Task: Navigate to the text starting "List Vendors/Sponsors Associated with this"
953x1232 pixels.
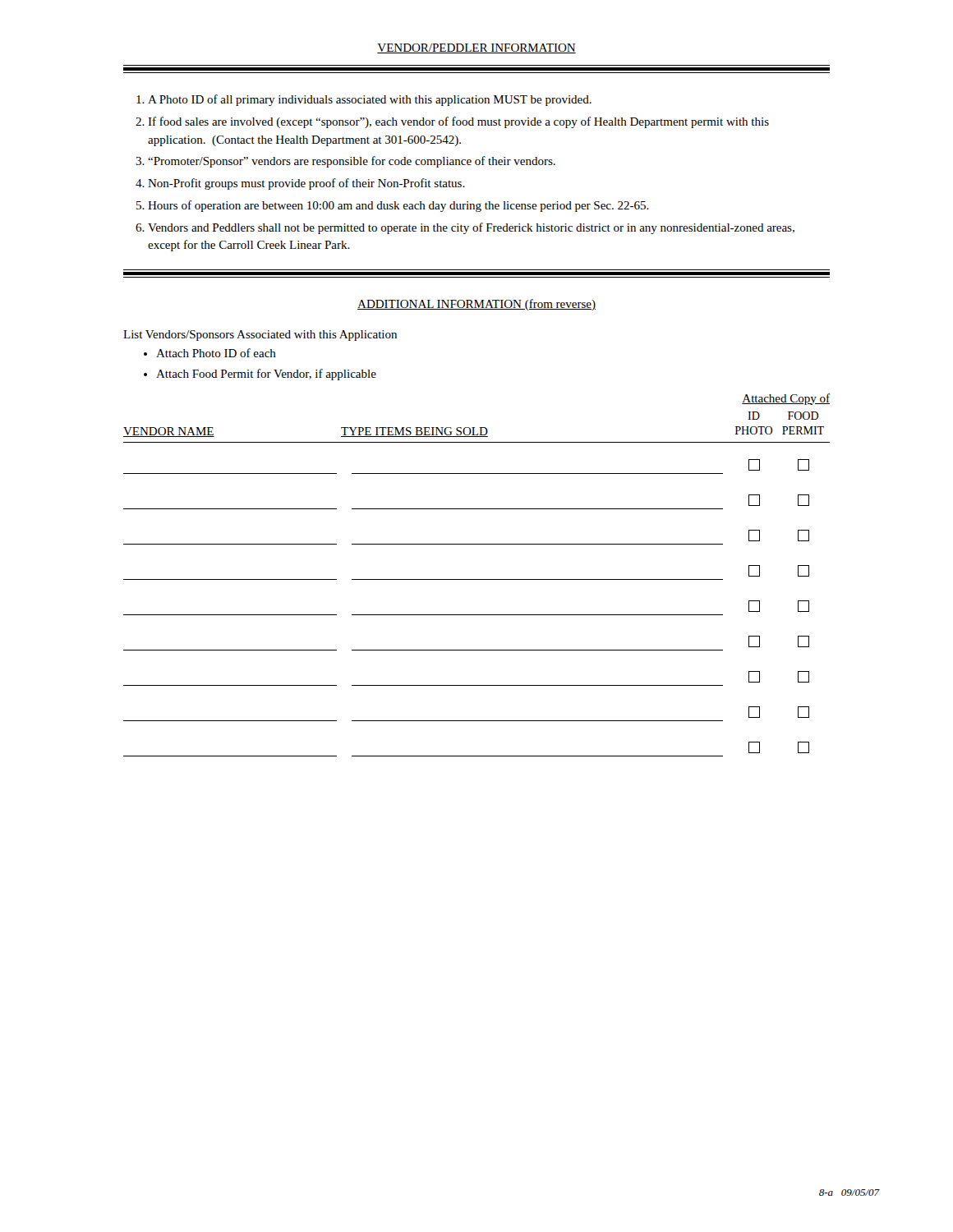Action: 260,334
